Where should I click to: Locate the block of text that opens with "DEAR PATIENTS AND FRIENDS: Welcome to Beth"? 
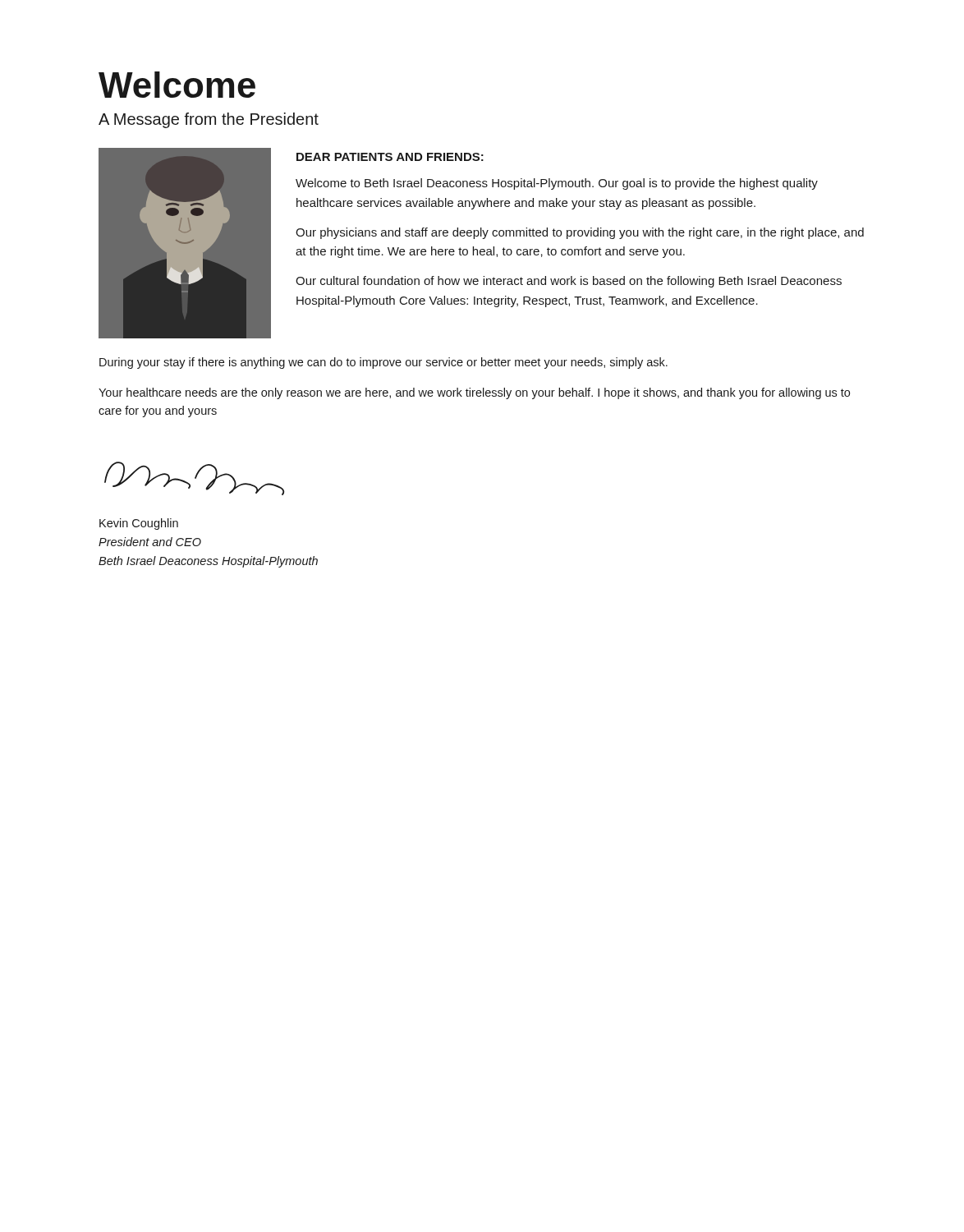(x=581, y=229)
